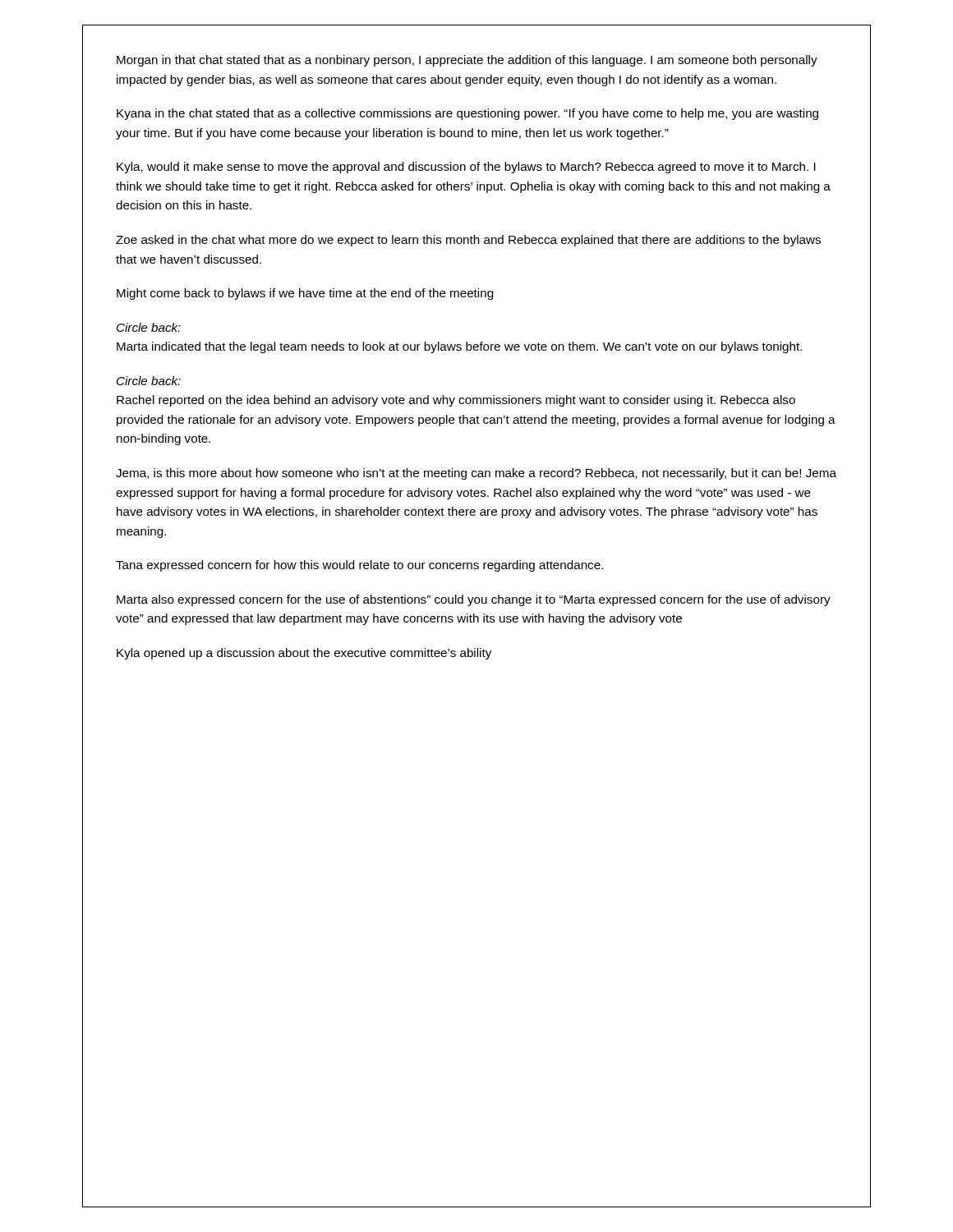This screenshot has width=953, height=1232.
Task: Navigate to the text block starting "Morgan in that chat stated that as"
Action: (x=466, y=69)
